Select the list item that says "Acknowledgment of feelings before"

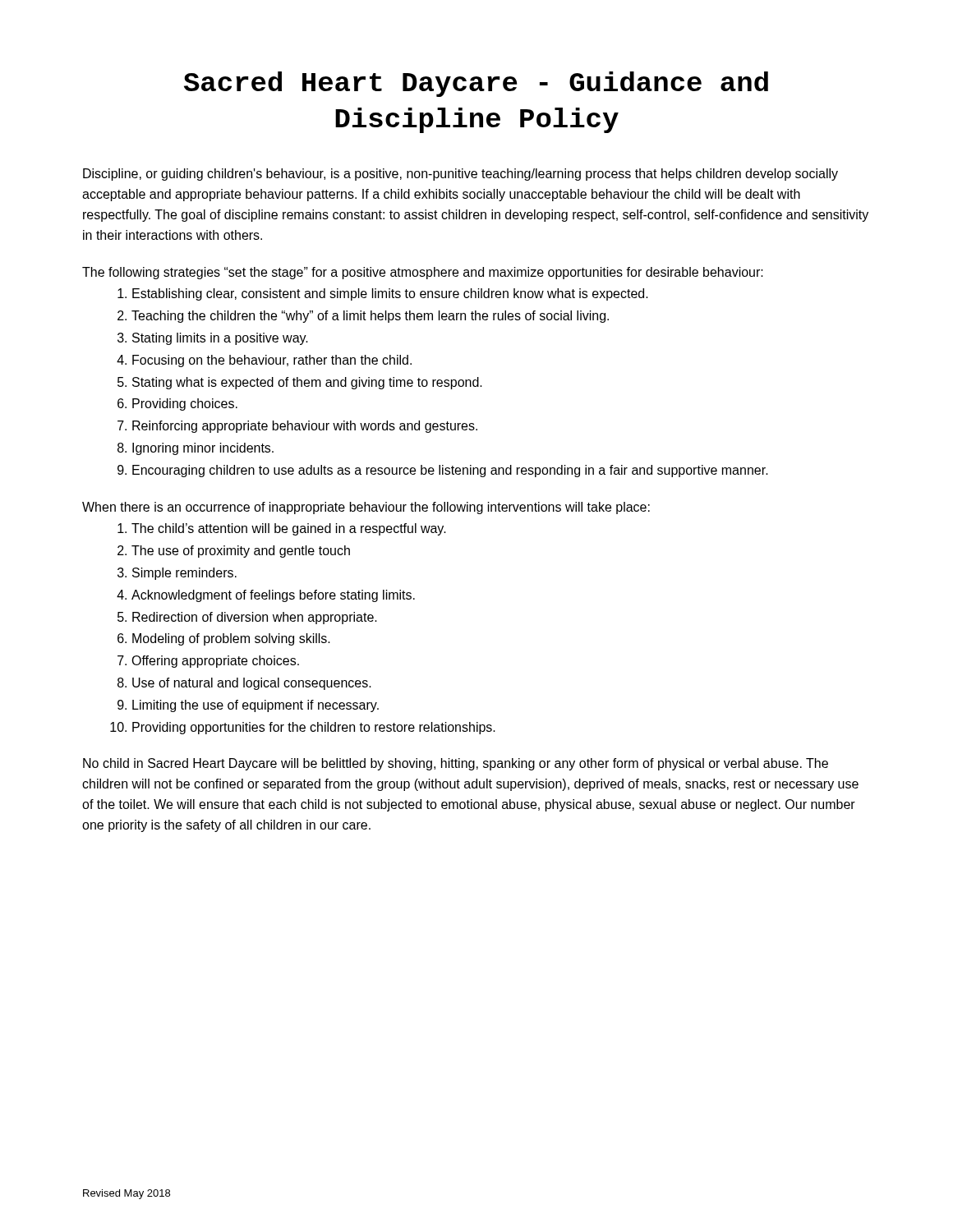coord(274,595)
